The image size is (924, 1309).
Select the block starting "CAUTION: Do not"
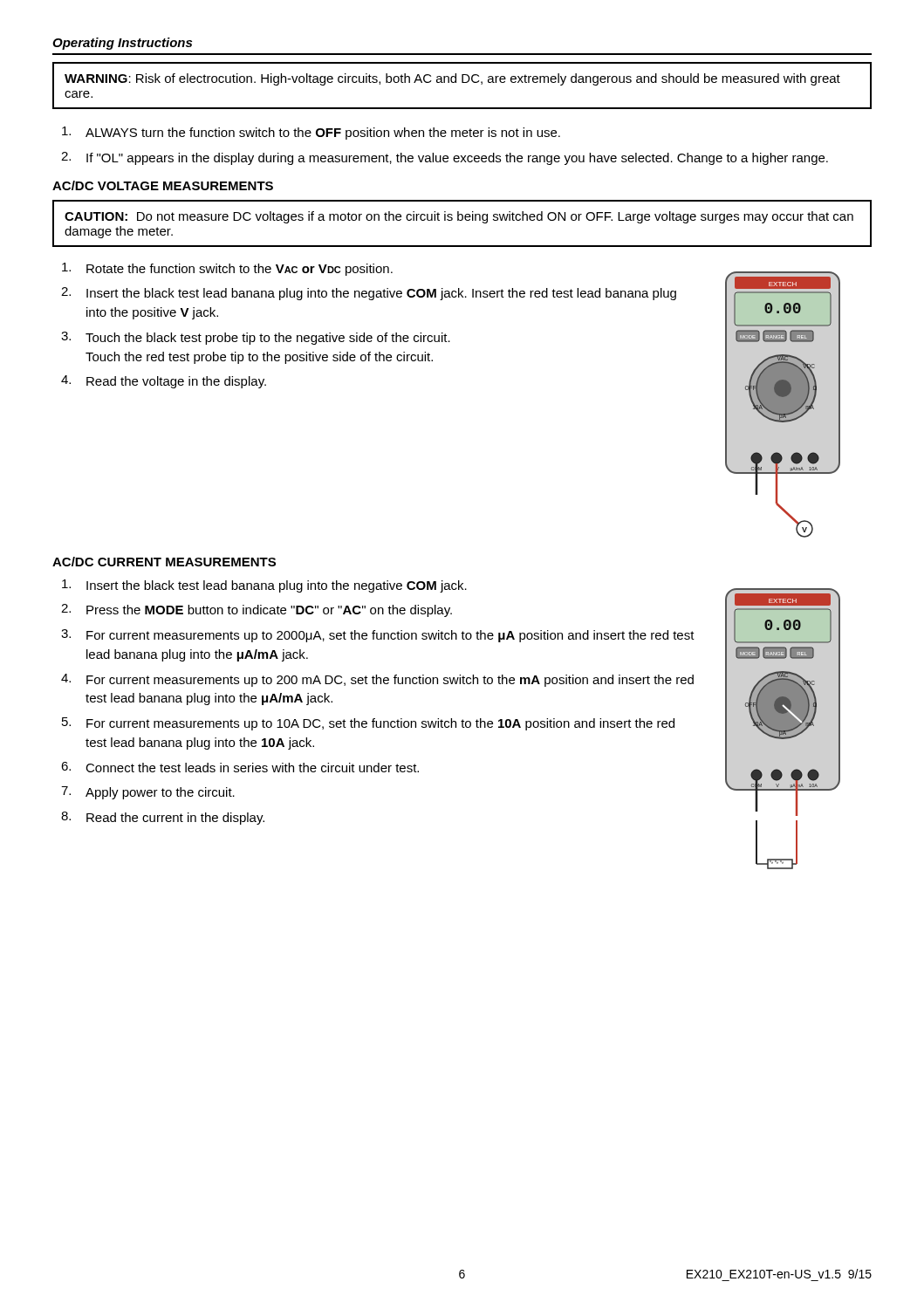[459, 223]
